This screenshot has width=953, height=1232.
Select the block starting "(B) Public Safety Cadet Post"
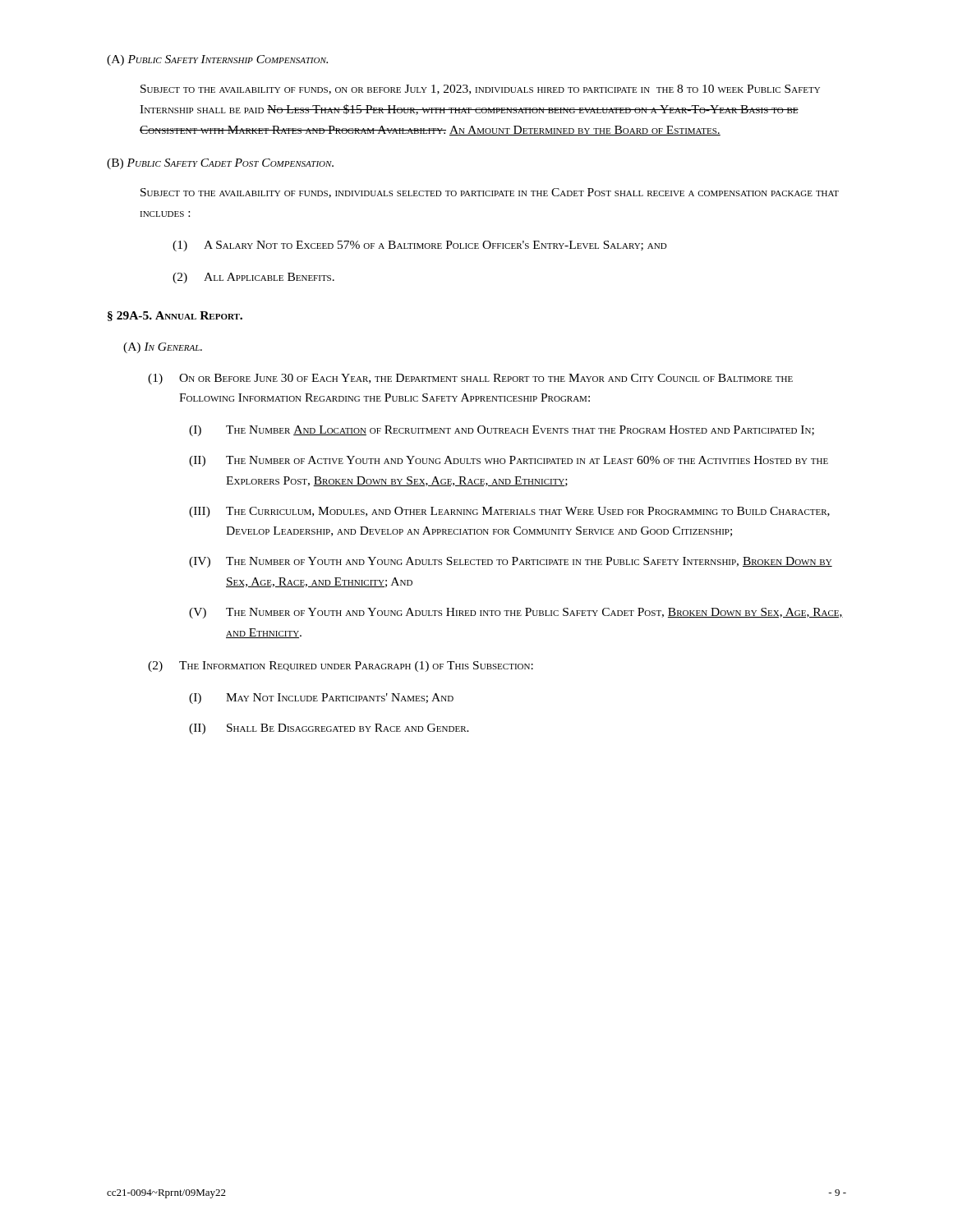pos(221,163)
